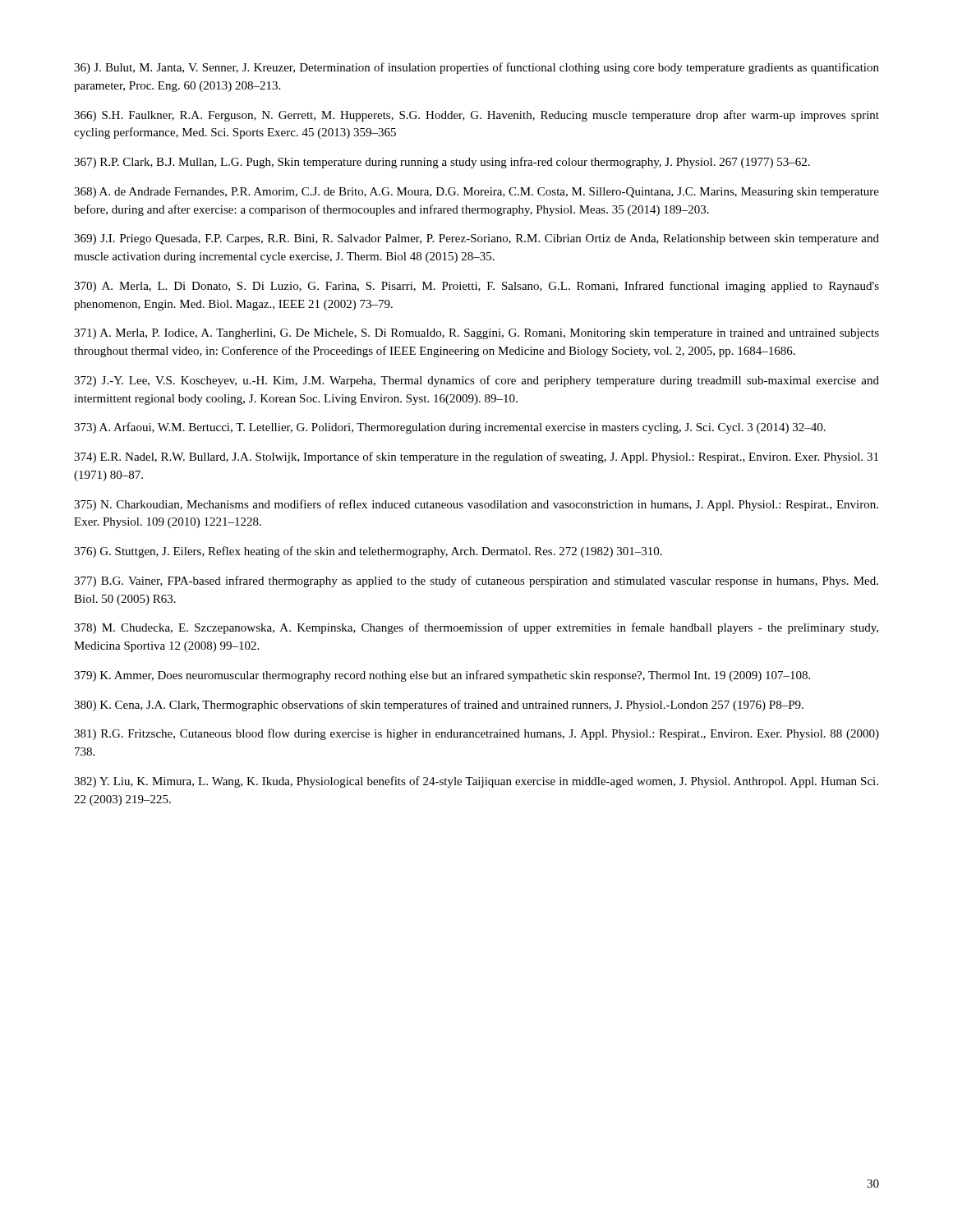
Task: Navigate to the region starting "381) R.G. Fritzsche, Cutaneous"
Action: 476,743
